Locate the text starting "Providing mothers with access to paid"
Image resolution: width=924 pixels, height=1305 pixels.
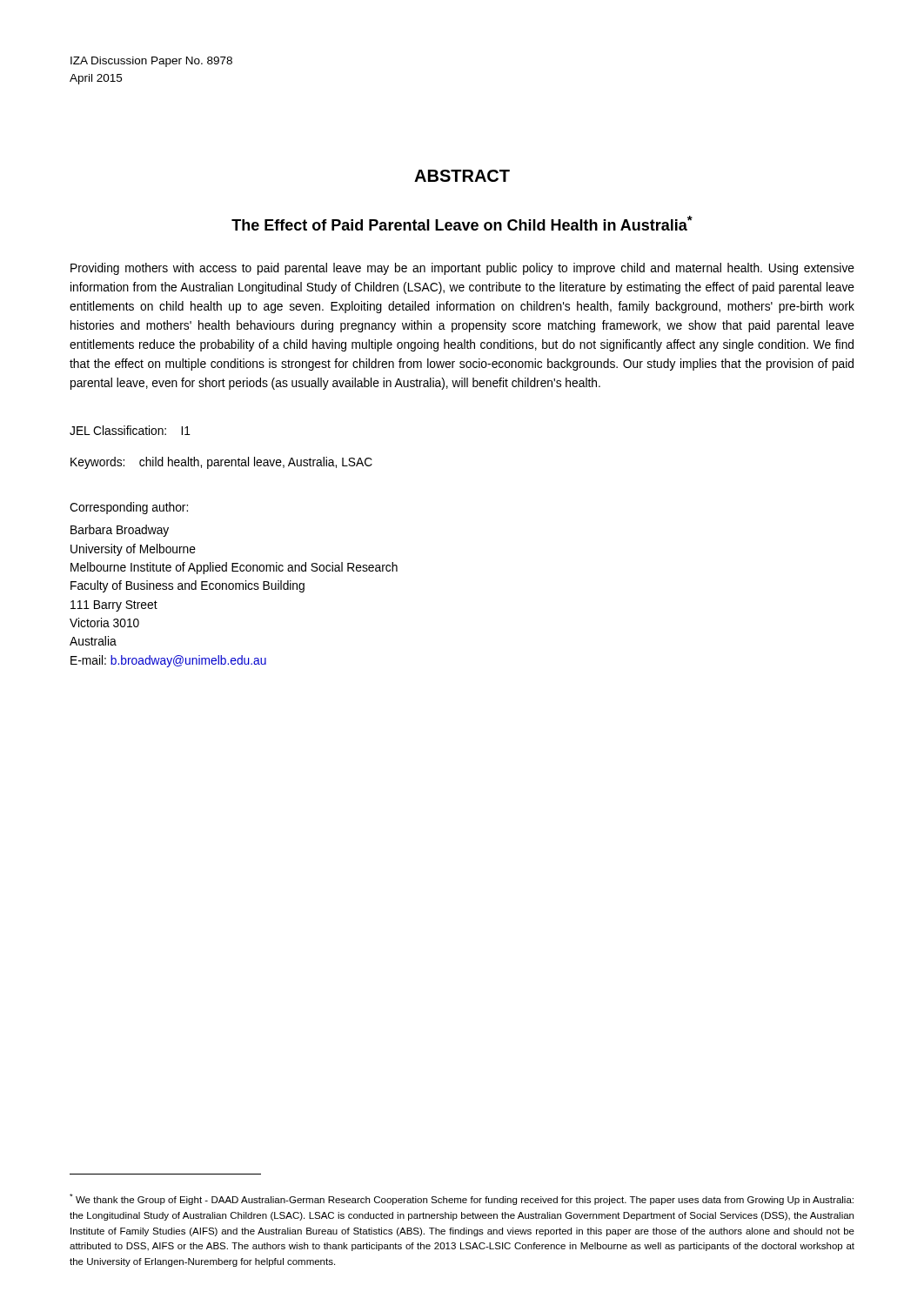(462, 326)
